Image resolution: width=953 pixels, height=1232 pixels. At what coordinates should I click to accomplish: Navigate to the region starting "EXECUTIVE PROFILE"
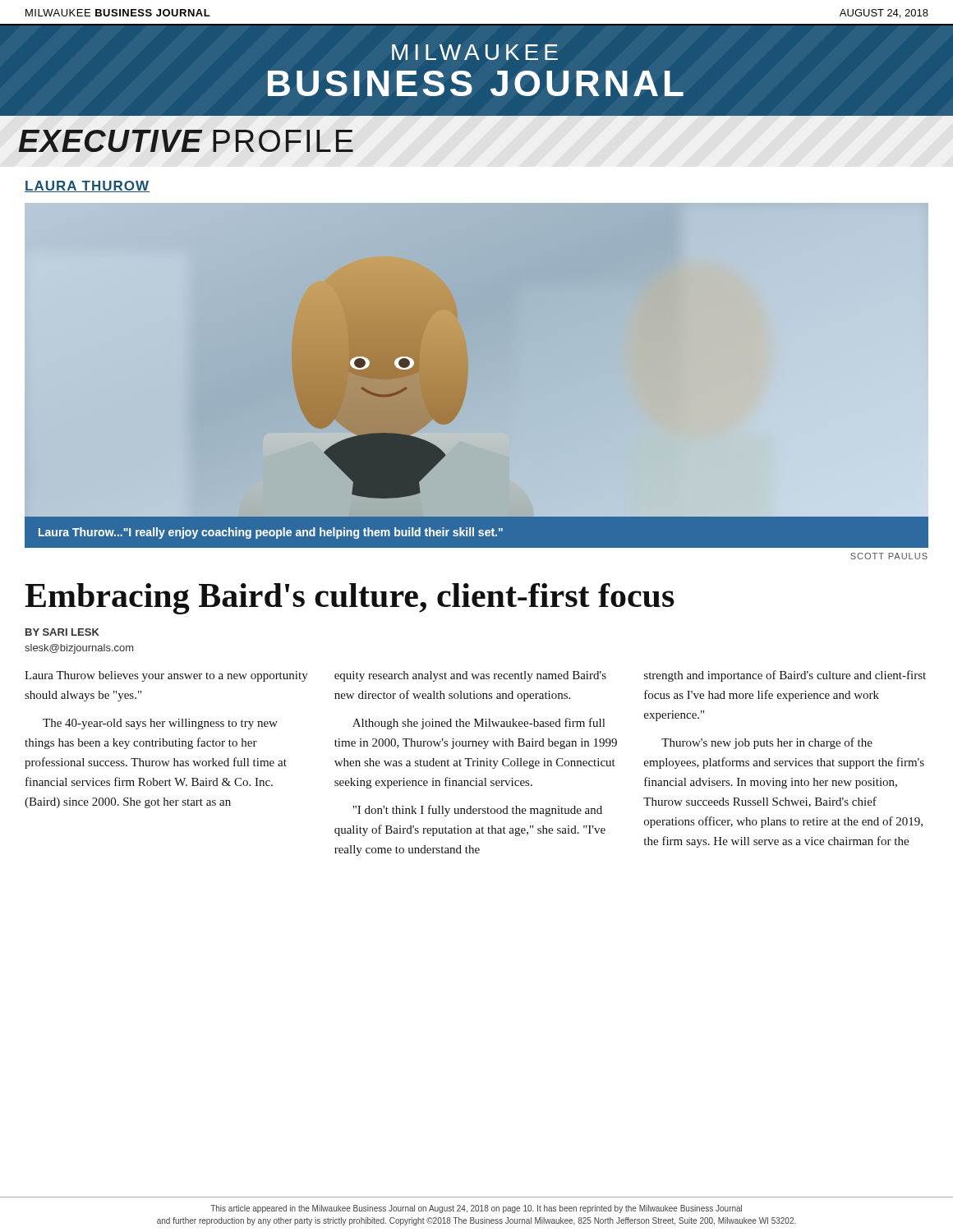pos(186,141)
